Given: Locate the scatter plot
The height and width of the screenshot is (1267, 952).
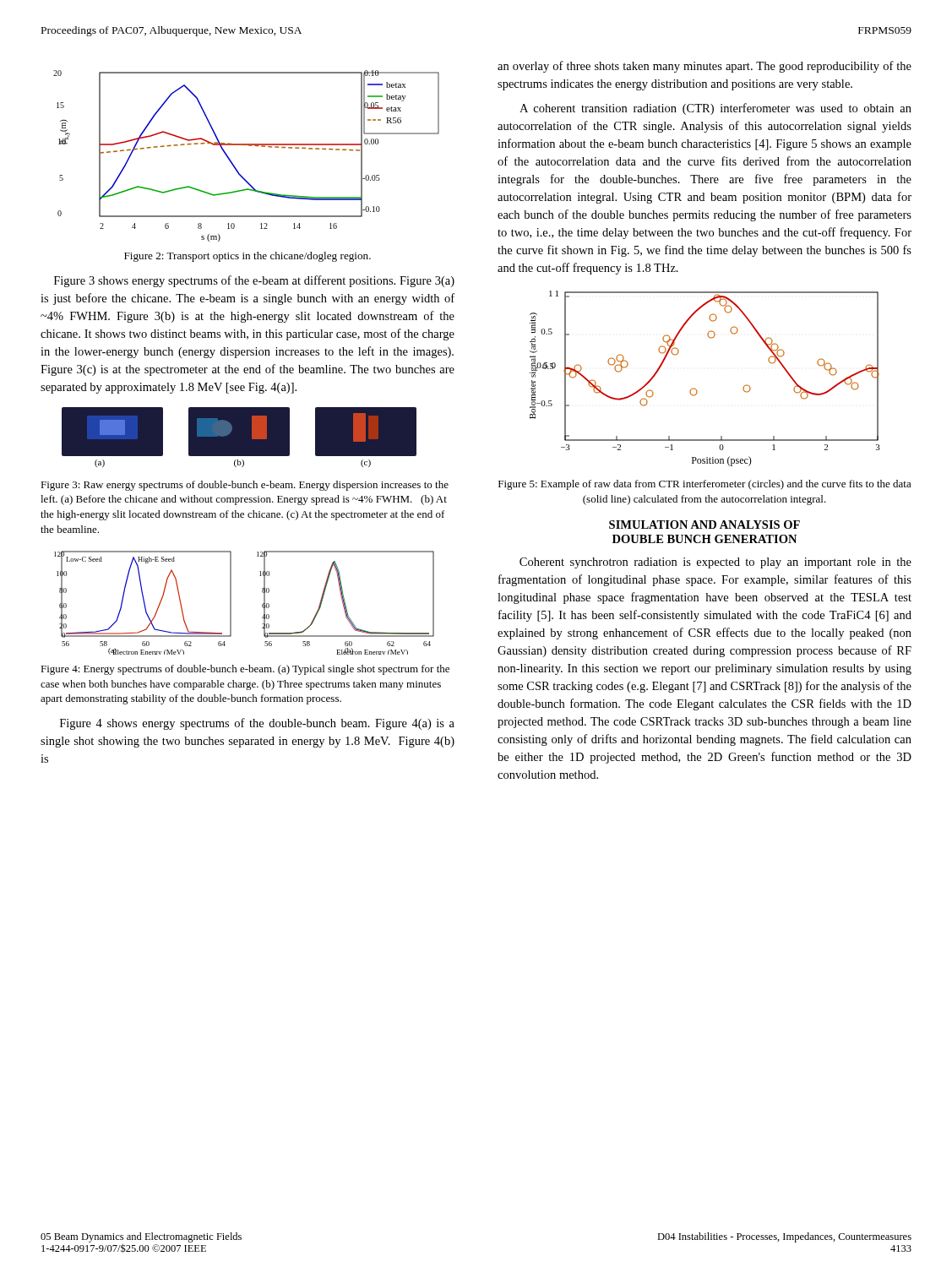Looking at the screenshot, I should point(704,379).
